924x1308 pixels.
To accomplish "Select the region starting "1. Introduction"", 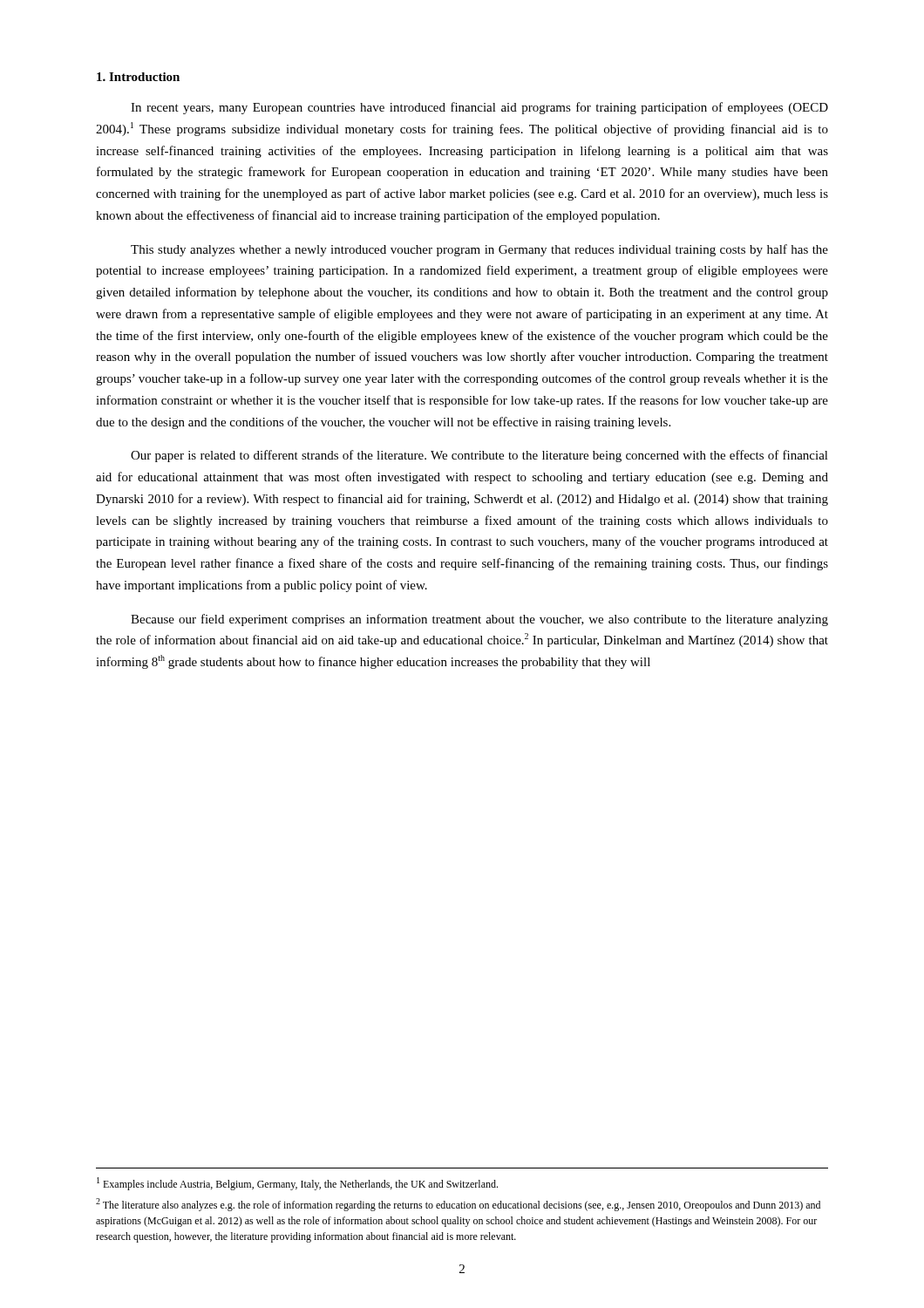I will [x=138, y=77].
